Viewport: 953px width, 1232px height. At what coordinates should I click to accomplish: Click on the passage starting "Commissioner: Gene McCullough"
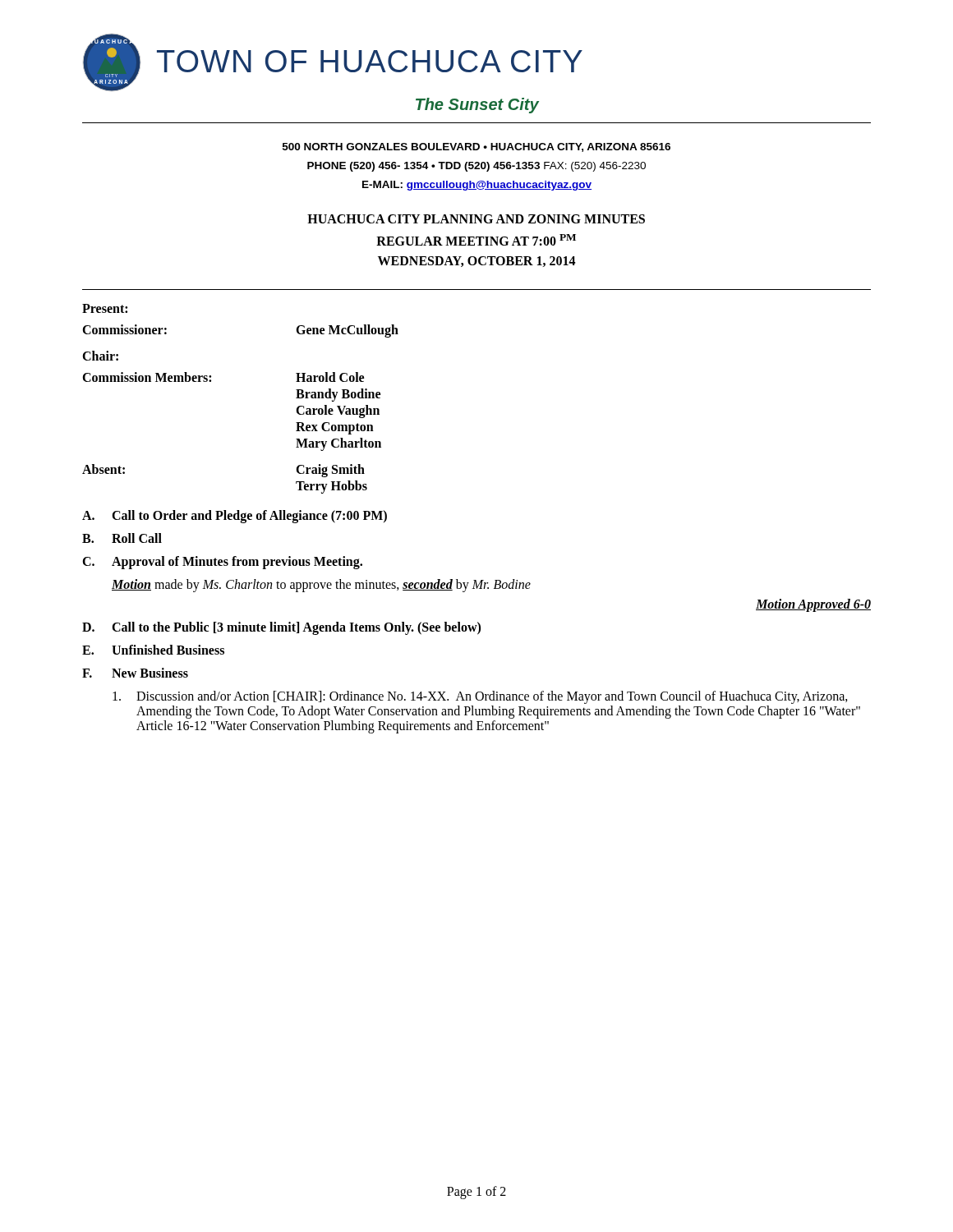pyautogui.click(x=118, y=331)
